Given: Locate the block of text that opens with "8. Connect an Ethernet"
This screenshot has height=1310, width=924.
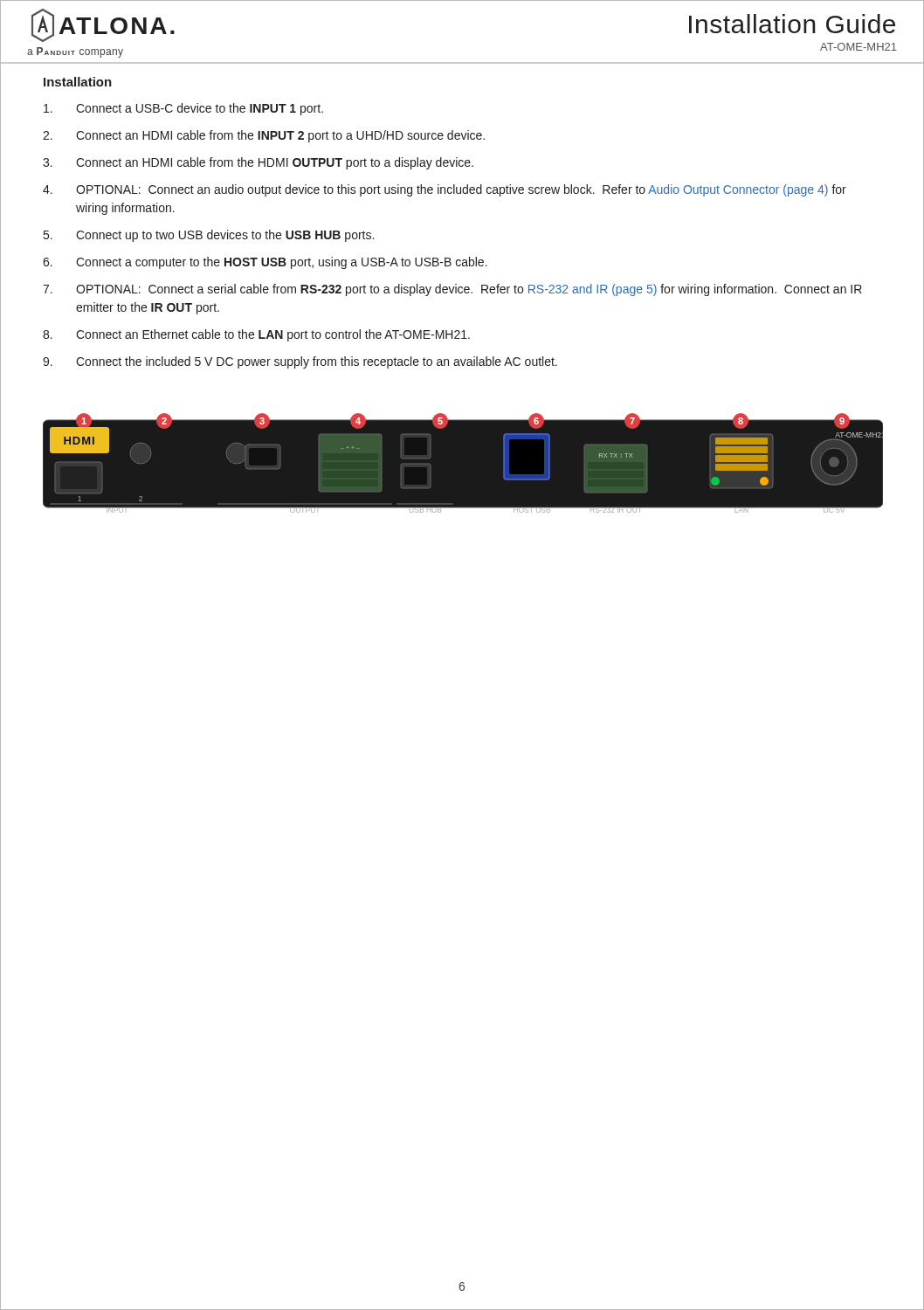Looking at the screenshot, I should point(462,335).
